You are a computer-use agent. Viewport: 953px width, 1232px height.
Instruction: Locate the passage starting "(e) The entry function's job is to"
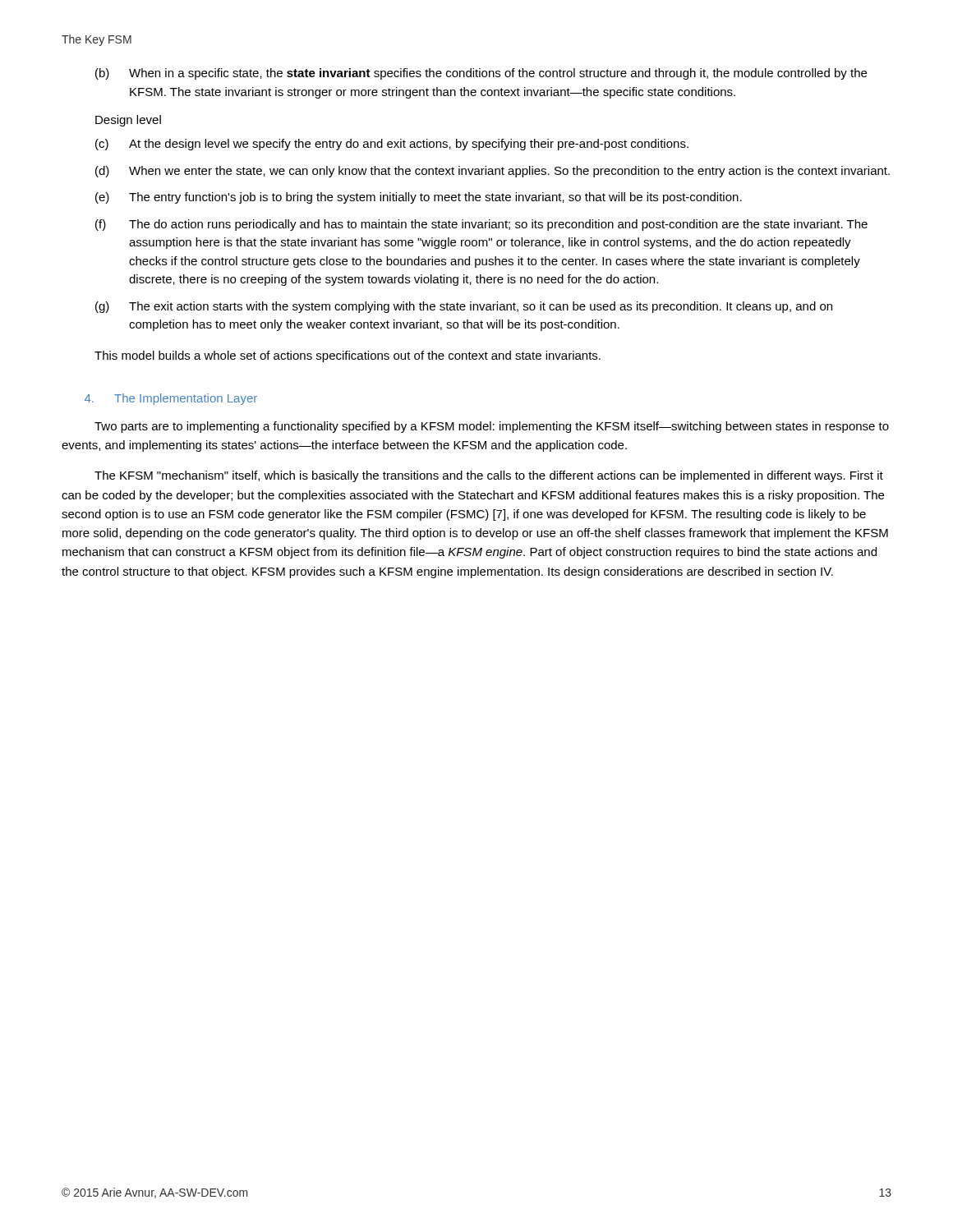(x=493, y=197)
